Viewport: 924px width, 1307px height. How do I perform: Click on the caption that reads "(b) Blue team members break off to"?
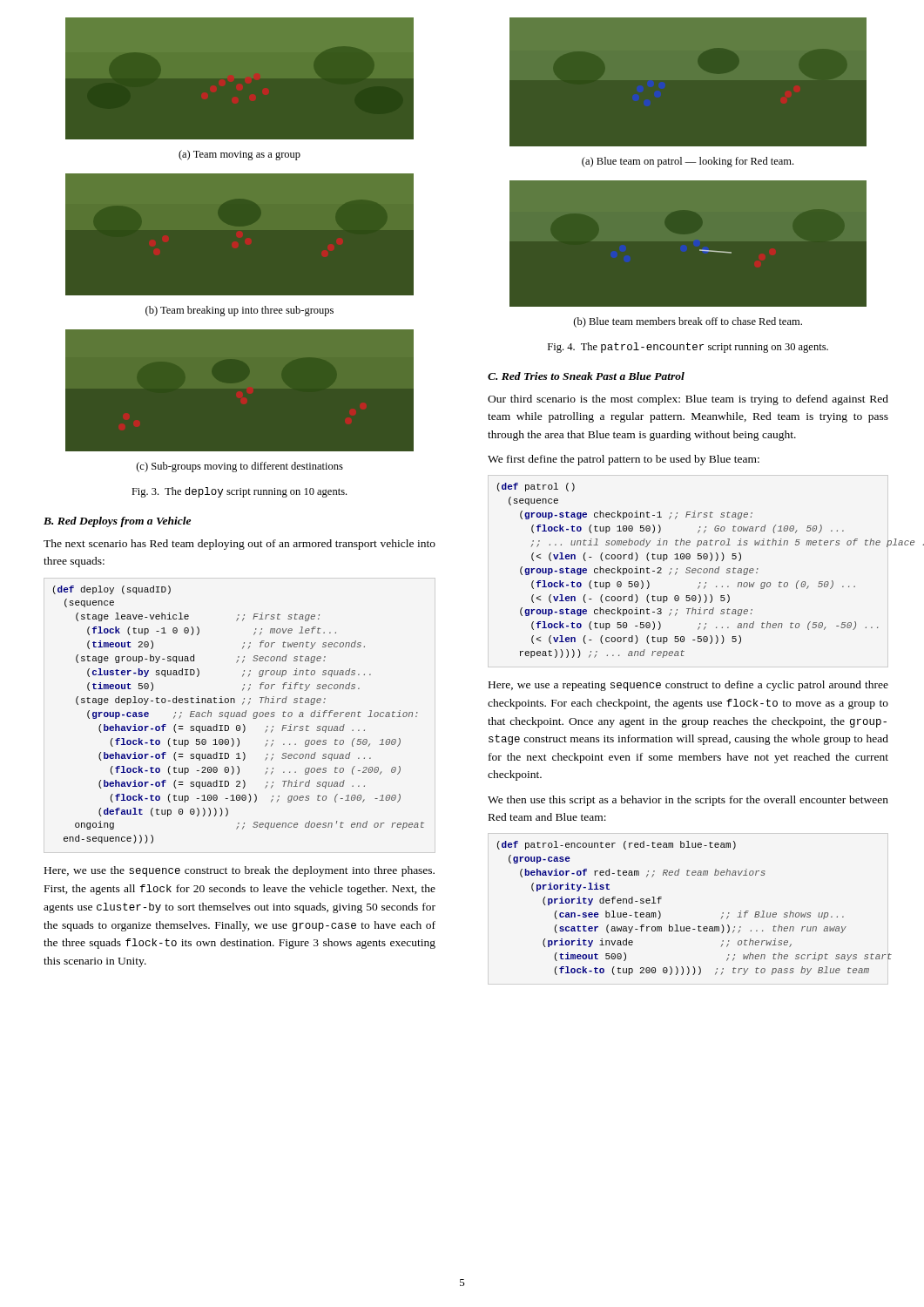pos(688,322)
